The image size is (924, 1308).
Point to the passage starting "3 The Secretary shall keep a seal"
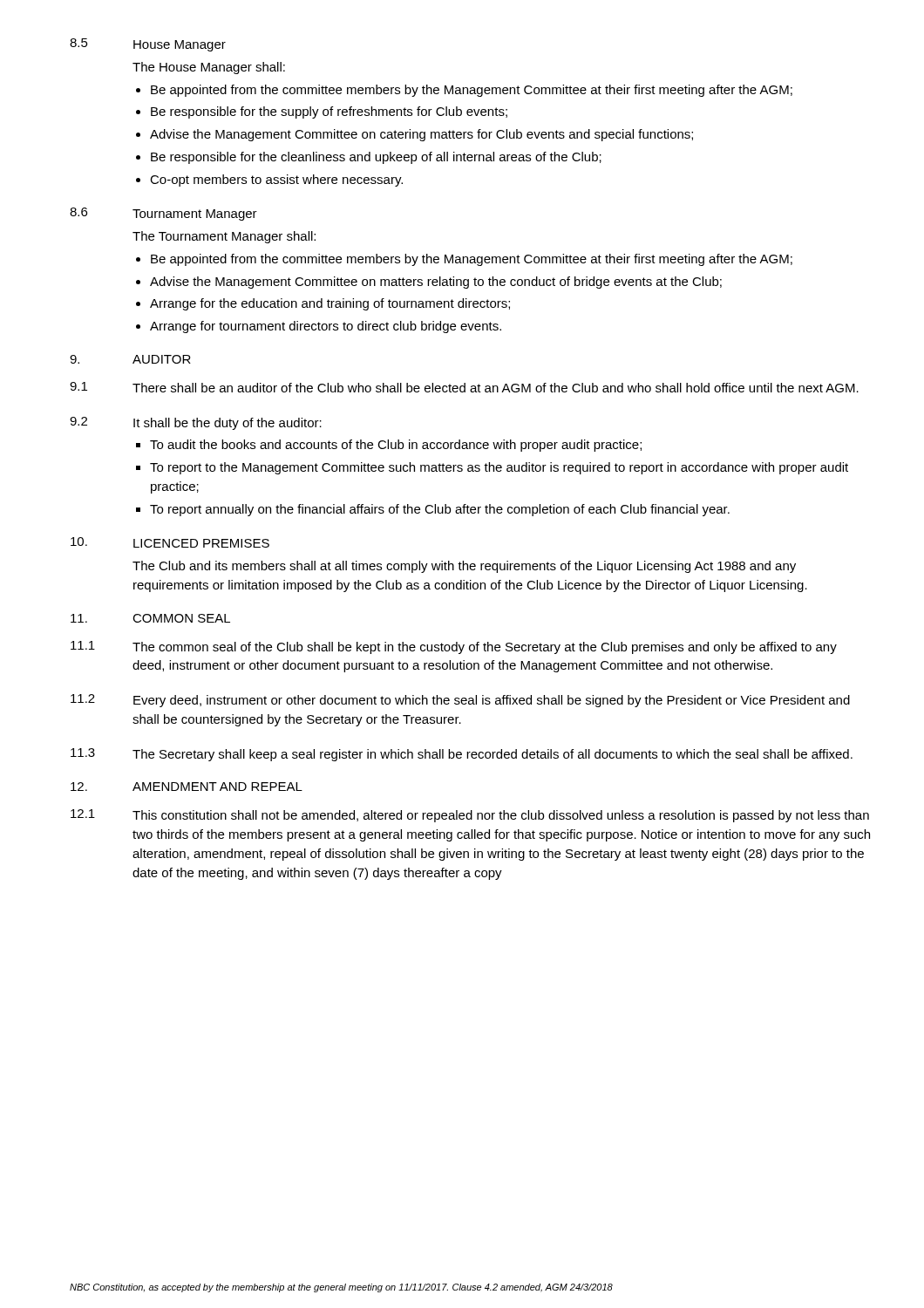coord(471,756)
